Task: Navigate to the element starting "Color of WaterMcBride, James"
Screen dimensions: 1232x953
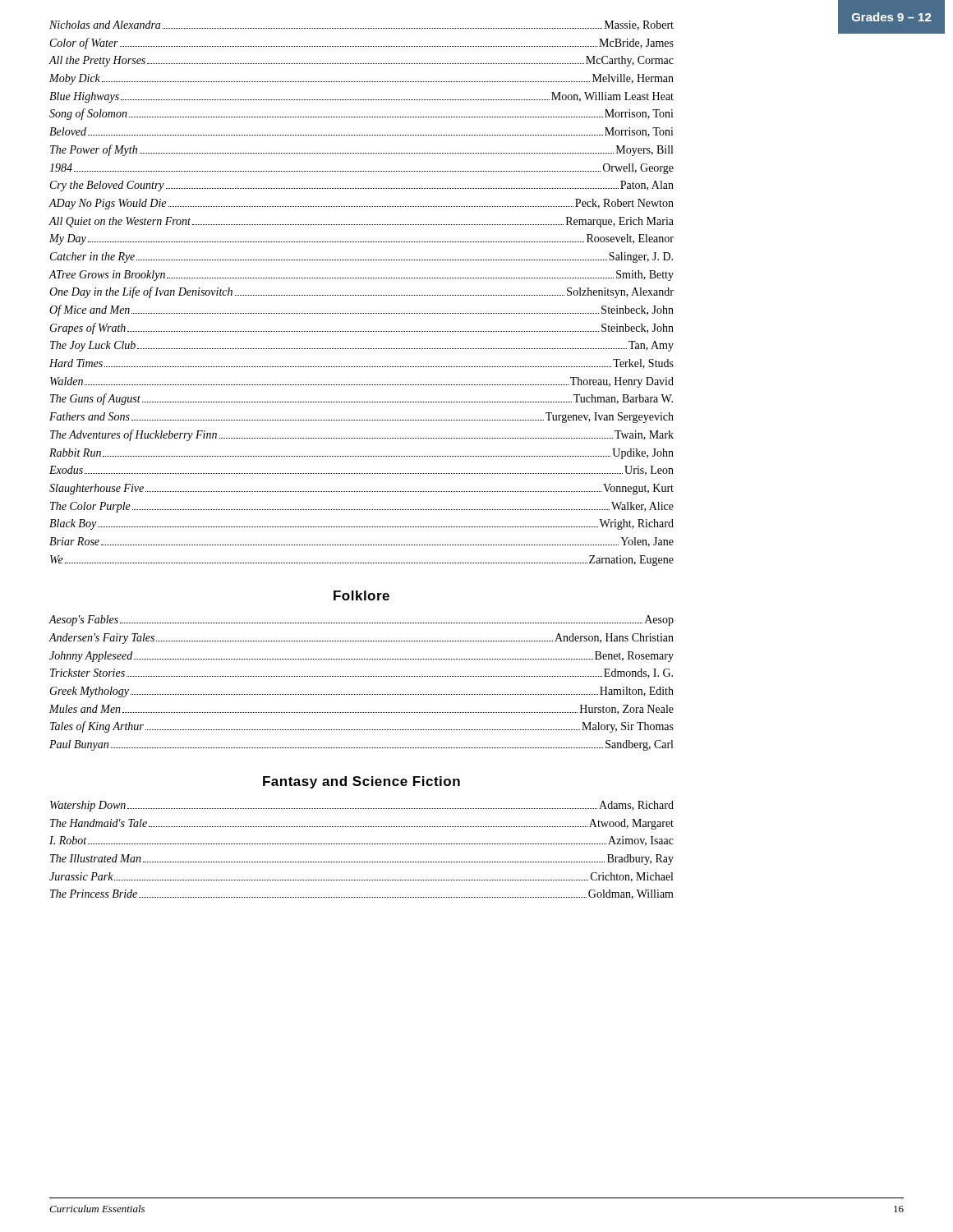Action: (361, 43)
